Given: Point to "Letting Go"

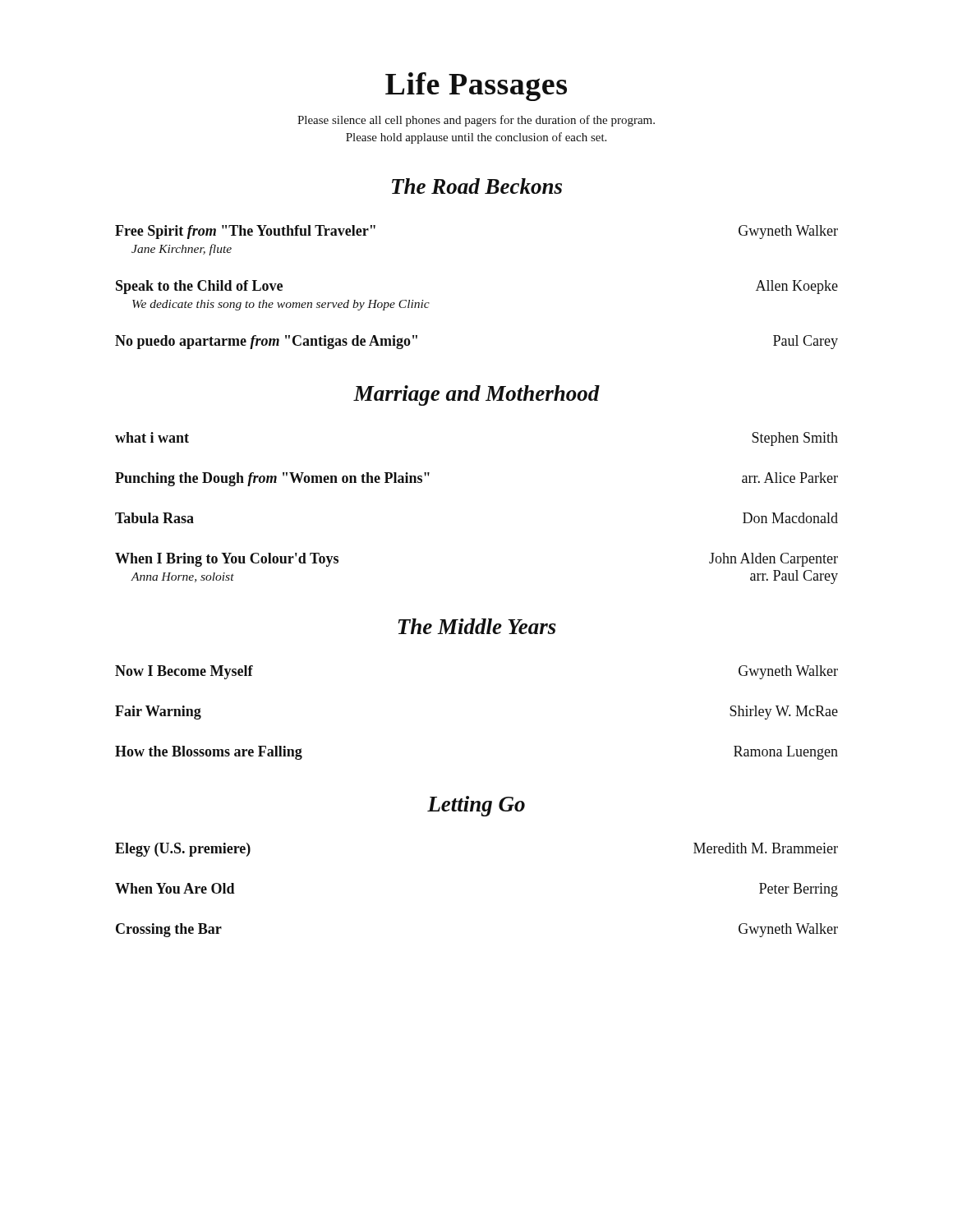Looking at the screenshot, I should click(476, 804).
